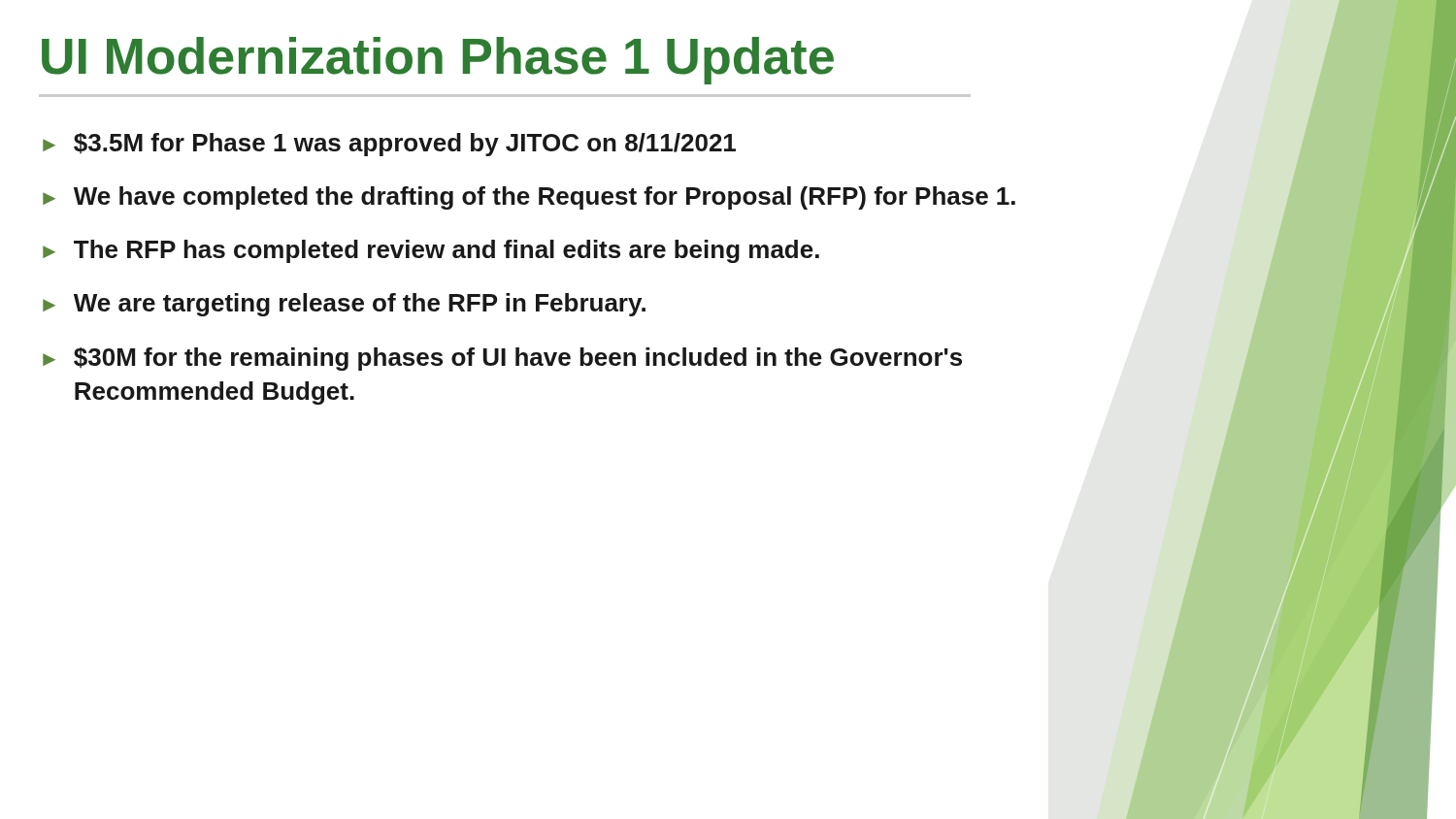Click on the text block starting "► $3.5M for Phase 1 was"
The image size is (1456, 819).
pyautogui.click(x=534, y=143)
